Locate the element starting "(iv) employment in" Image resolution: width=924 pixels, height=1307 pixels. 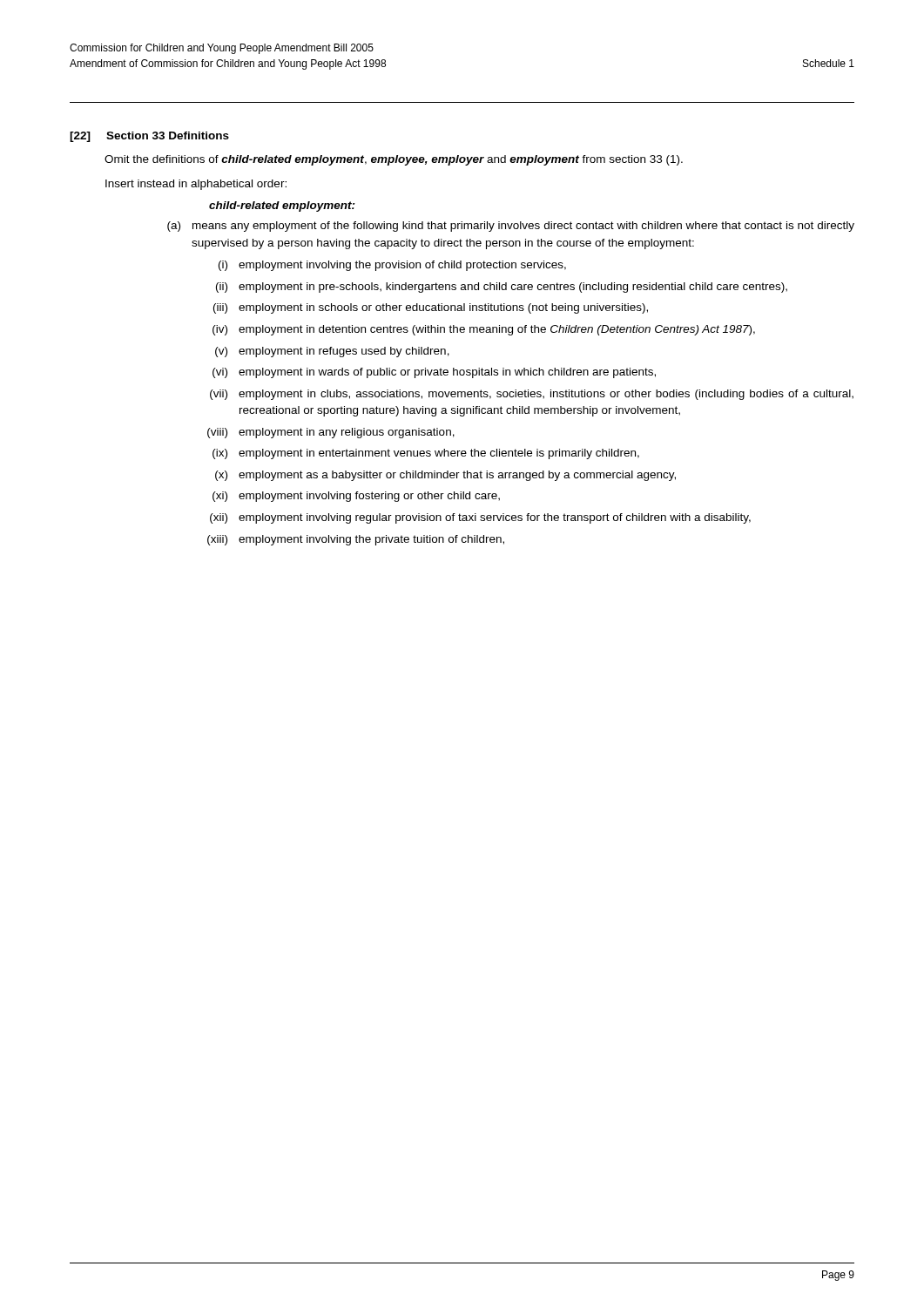tap(519, 329)
